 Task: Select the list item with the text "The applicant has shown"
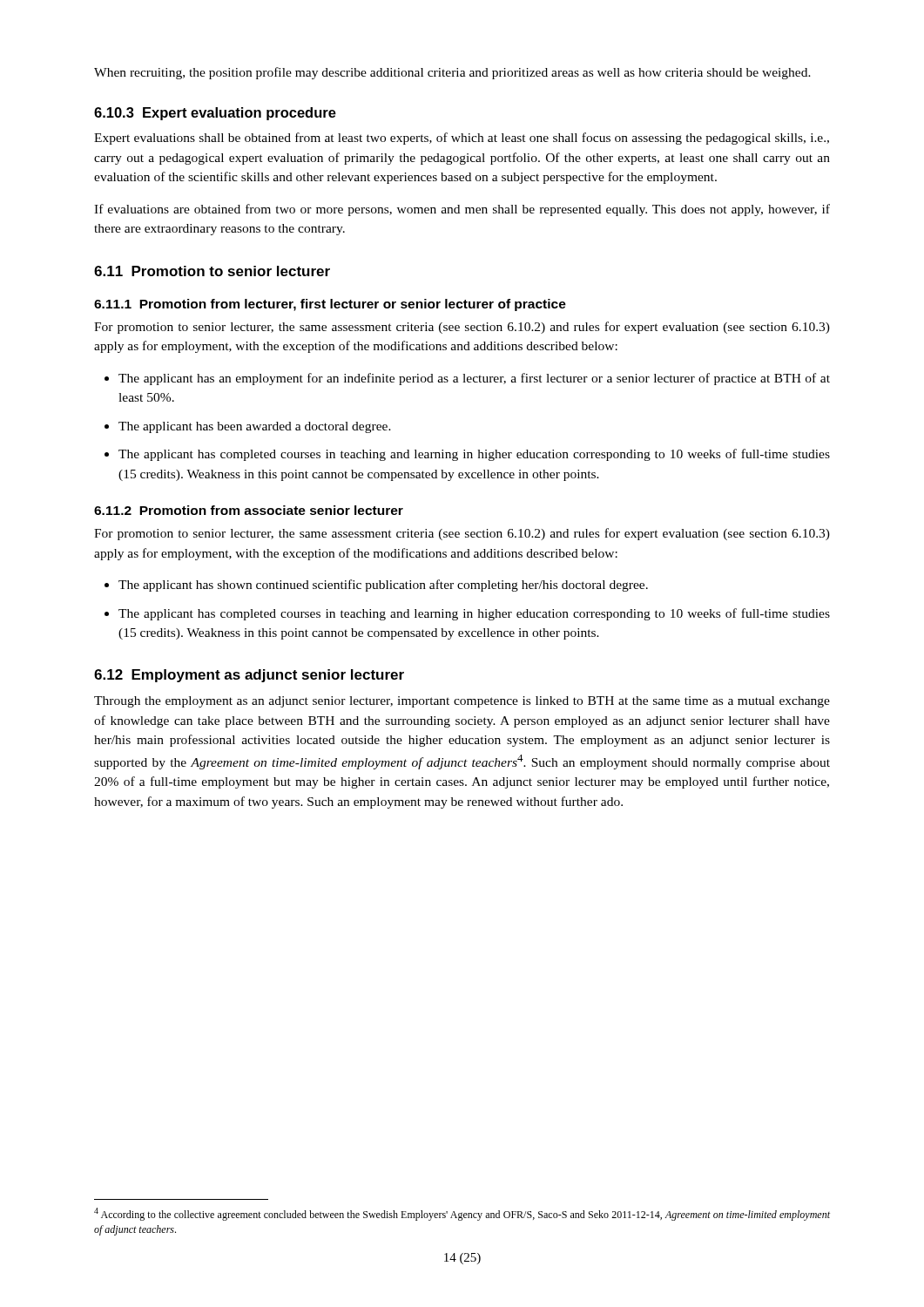coord(462,585)
